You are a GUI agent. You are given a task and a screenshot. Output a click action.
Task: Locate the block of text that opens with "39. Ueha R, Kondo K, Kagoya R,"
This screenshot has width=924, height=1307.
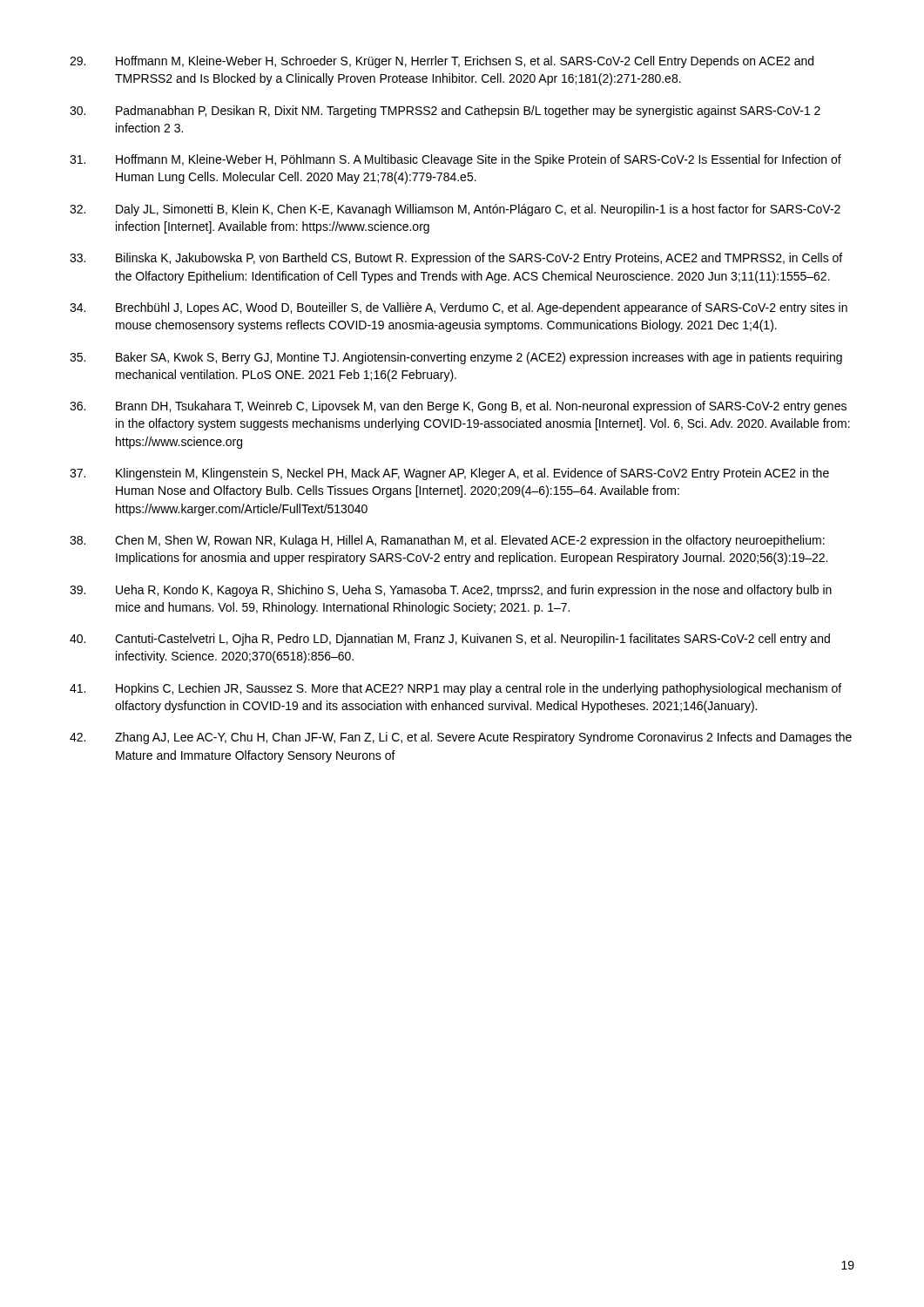point(462,598)
